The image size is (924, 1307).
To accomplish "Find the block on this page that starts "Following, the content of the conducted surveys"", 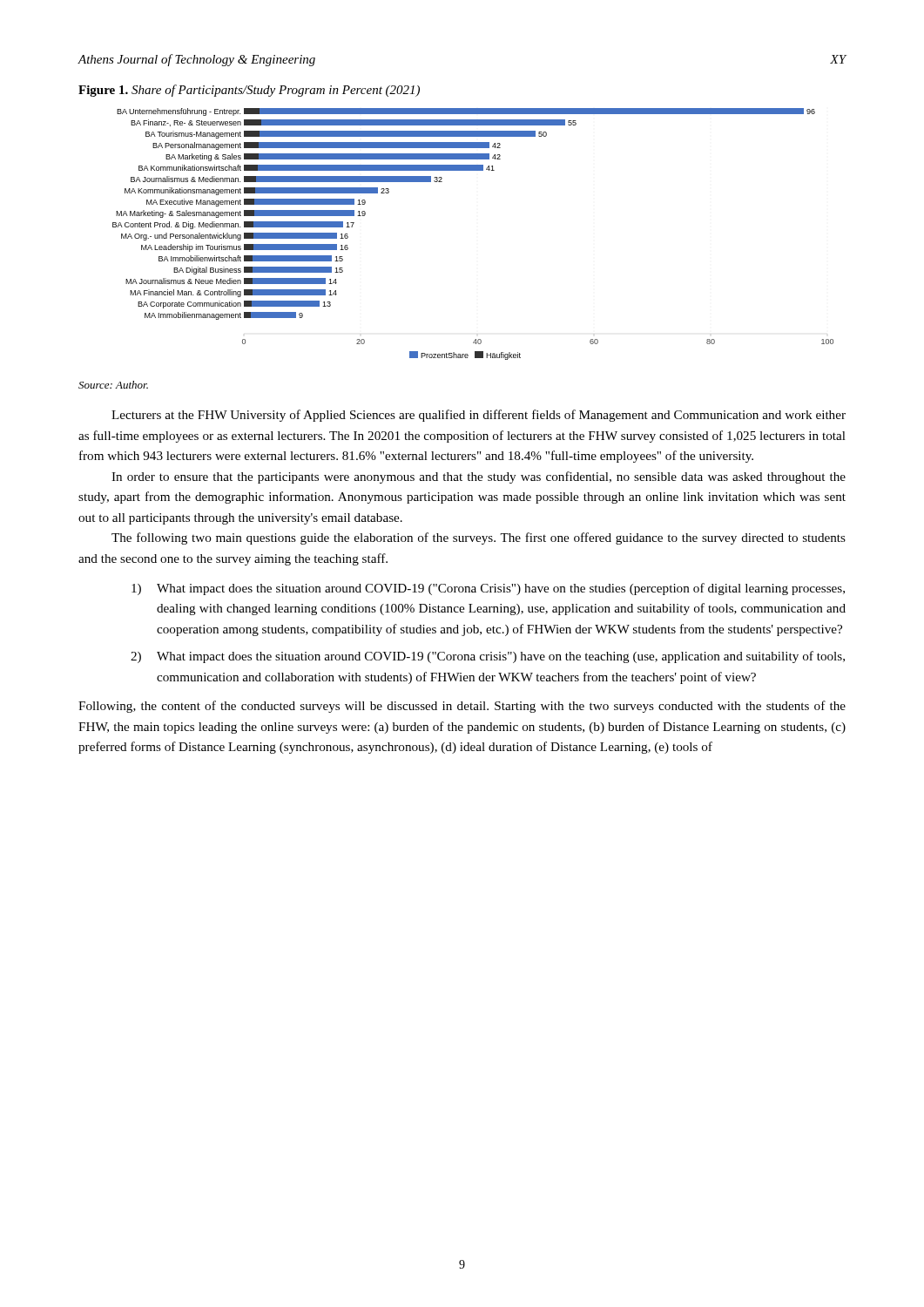I will coord(462,726).
